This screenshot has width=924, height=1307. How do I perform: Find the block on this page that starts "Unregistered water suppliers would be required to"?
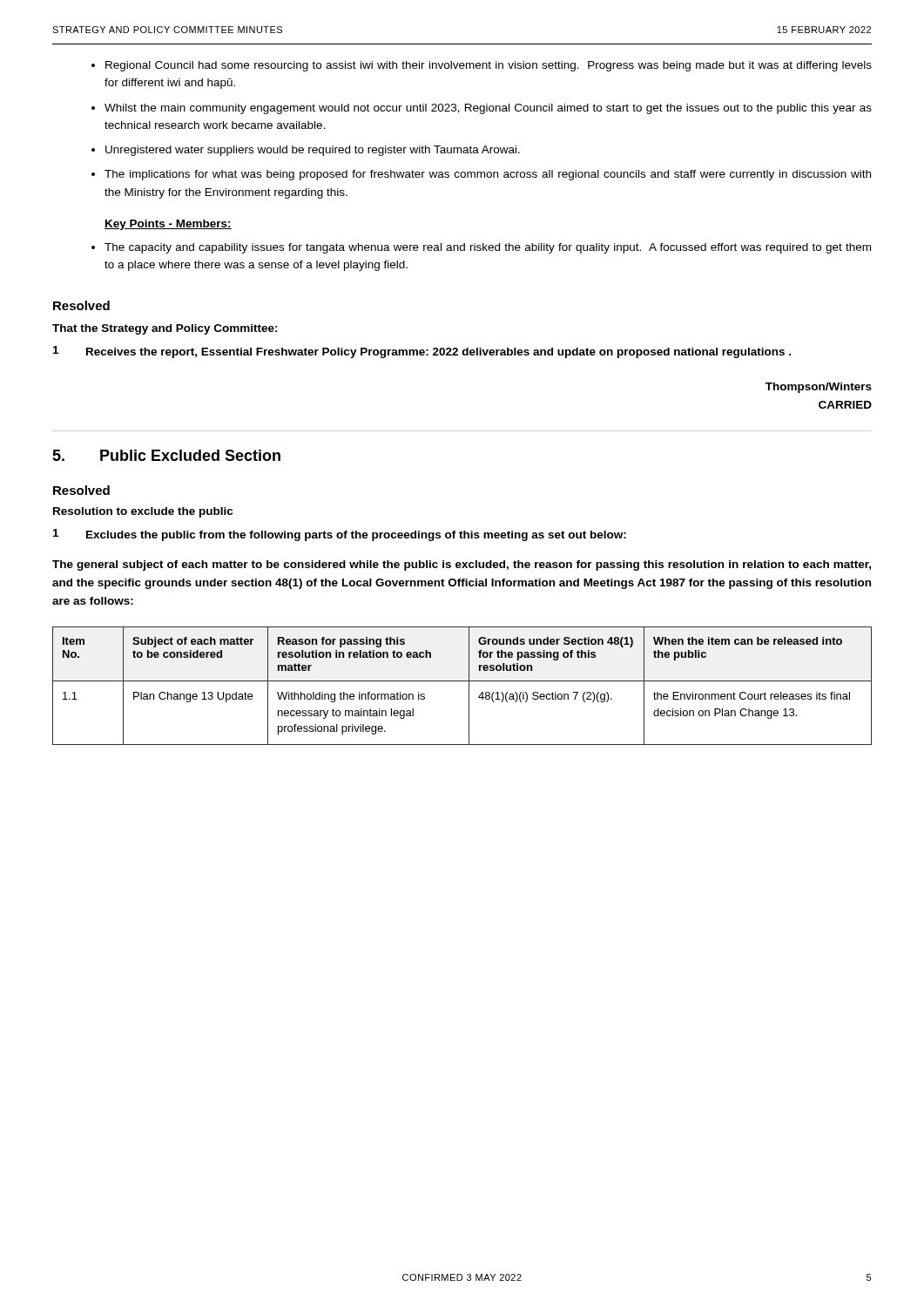[313, 149]
